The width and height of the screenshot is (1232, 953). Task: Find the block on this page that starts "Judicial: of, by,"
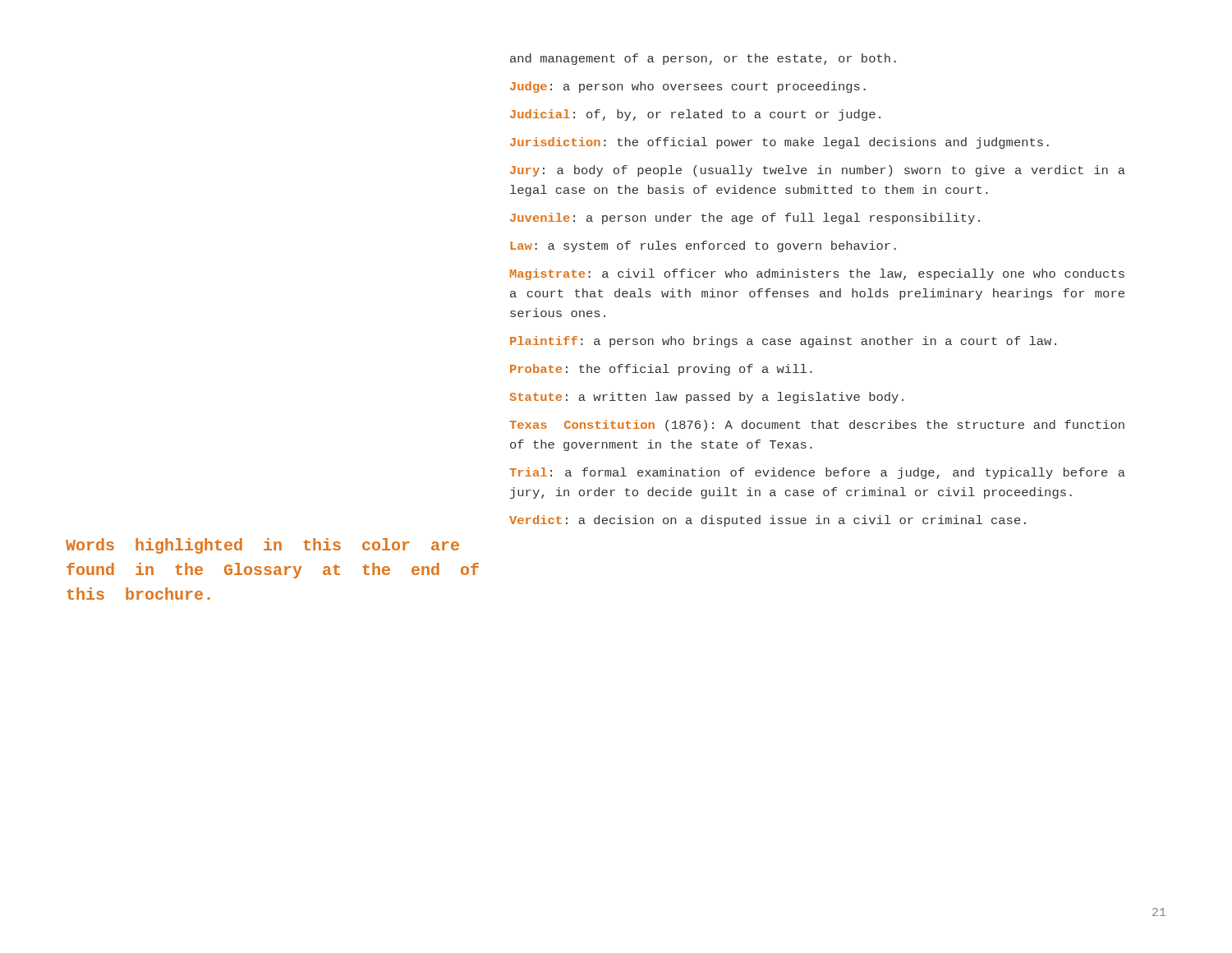(696, 115)
